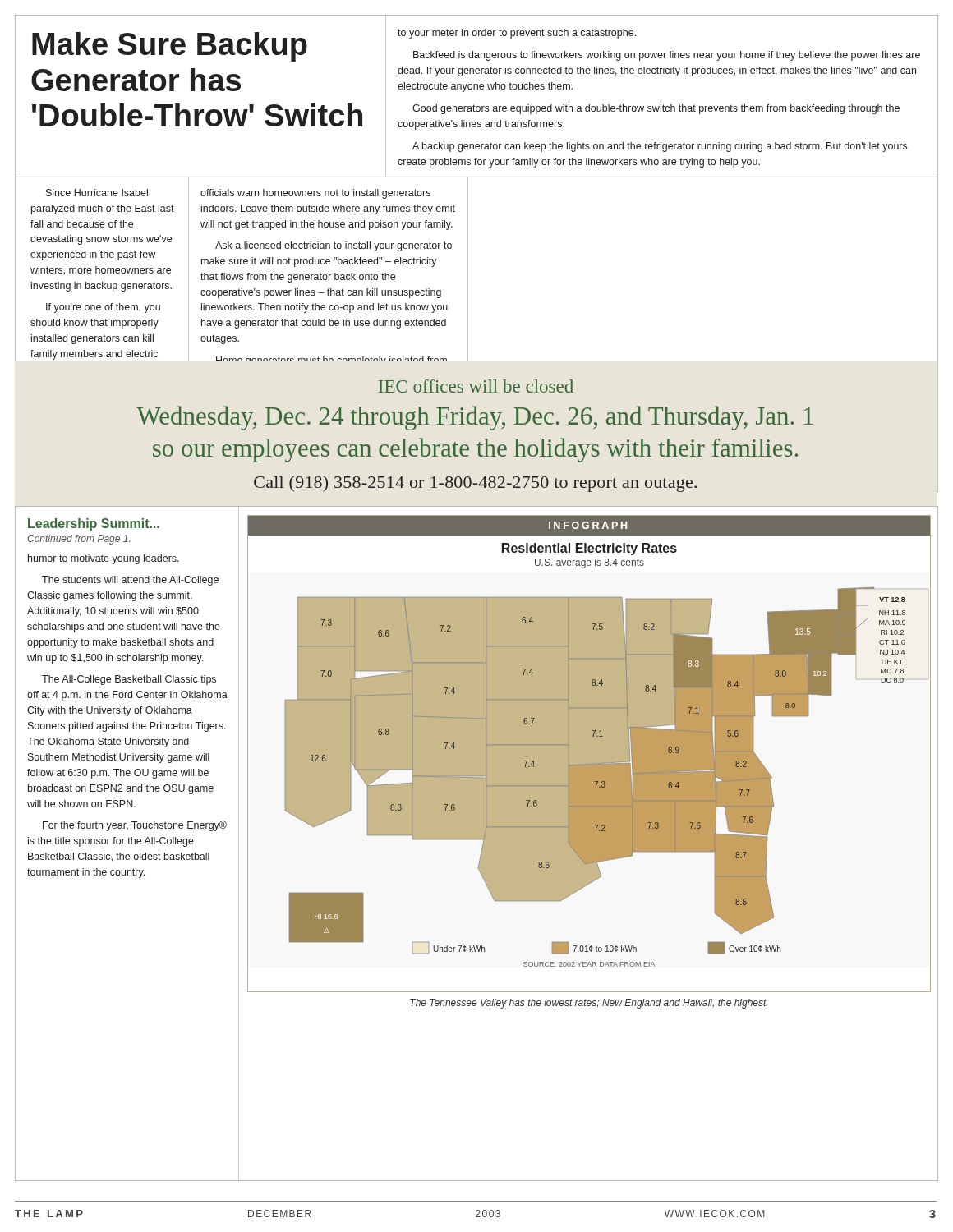Image resolution: width=953 pixels, height=1232 pixels.
Task: Click on the map
Action: point(589,754)
